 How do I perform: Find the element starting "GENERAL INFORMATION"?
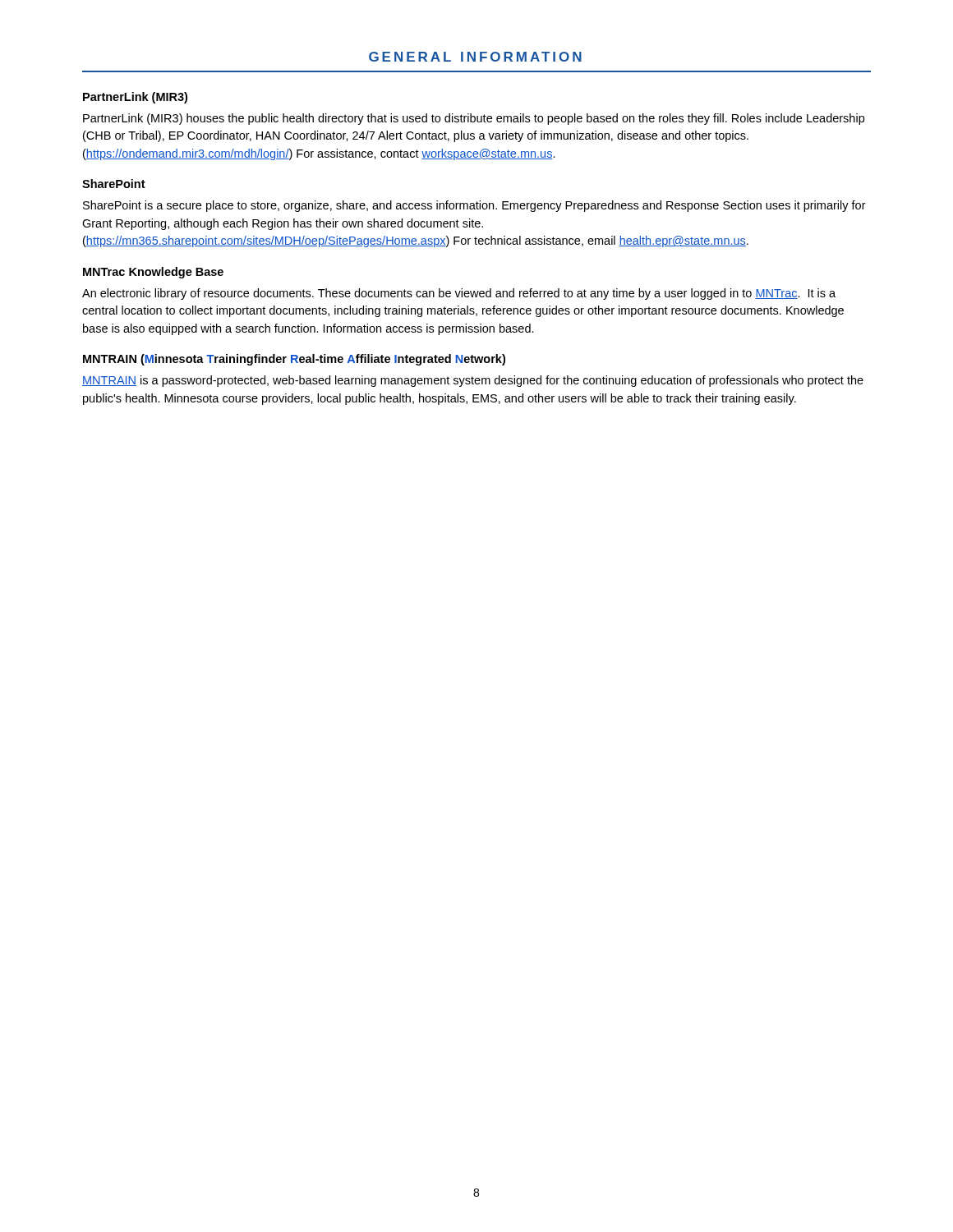[476, 57]
